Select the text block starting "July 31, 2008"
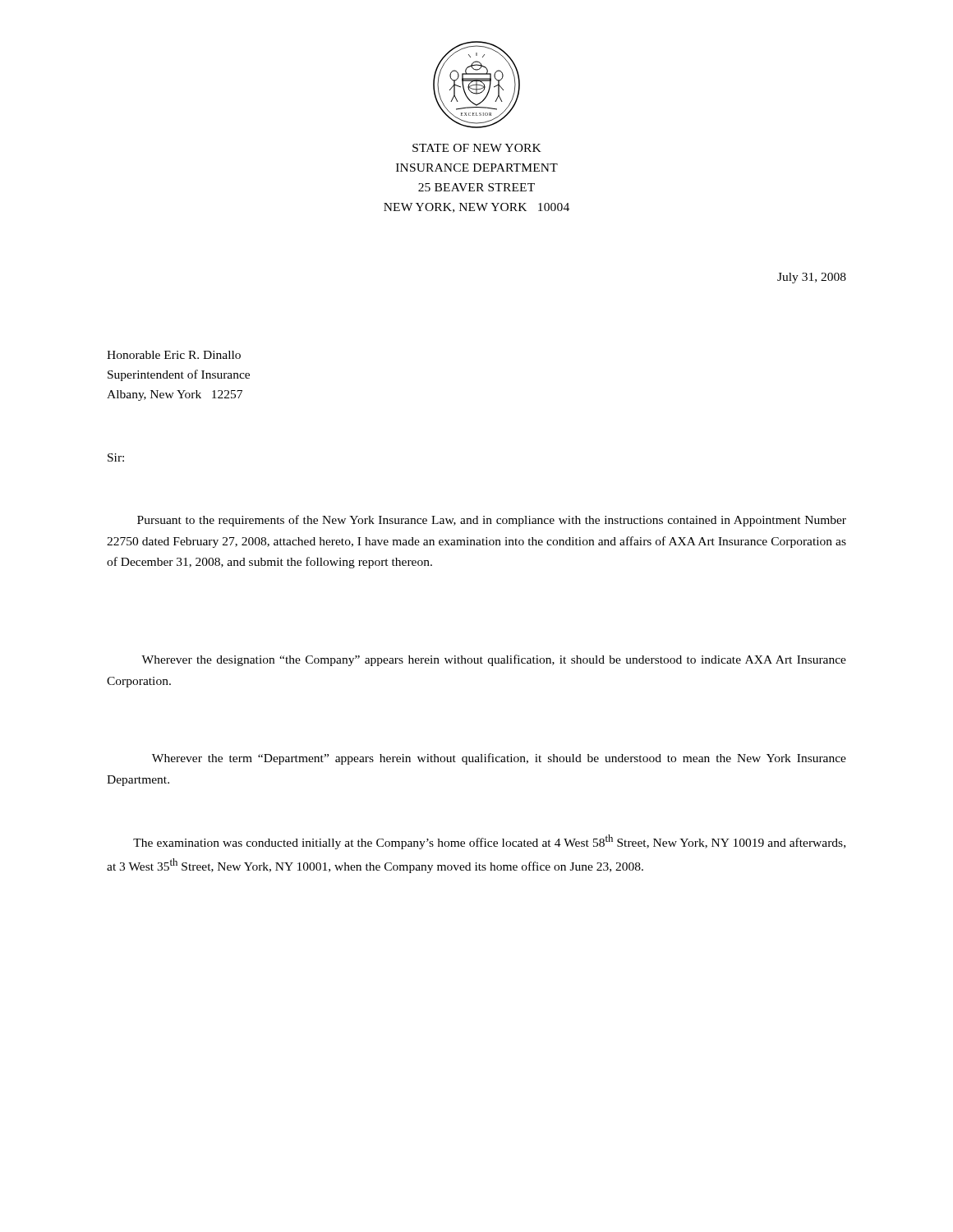 (812, 276)
